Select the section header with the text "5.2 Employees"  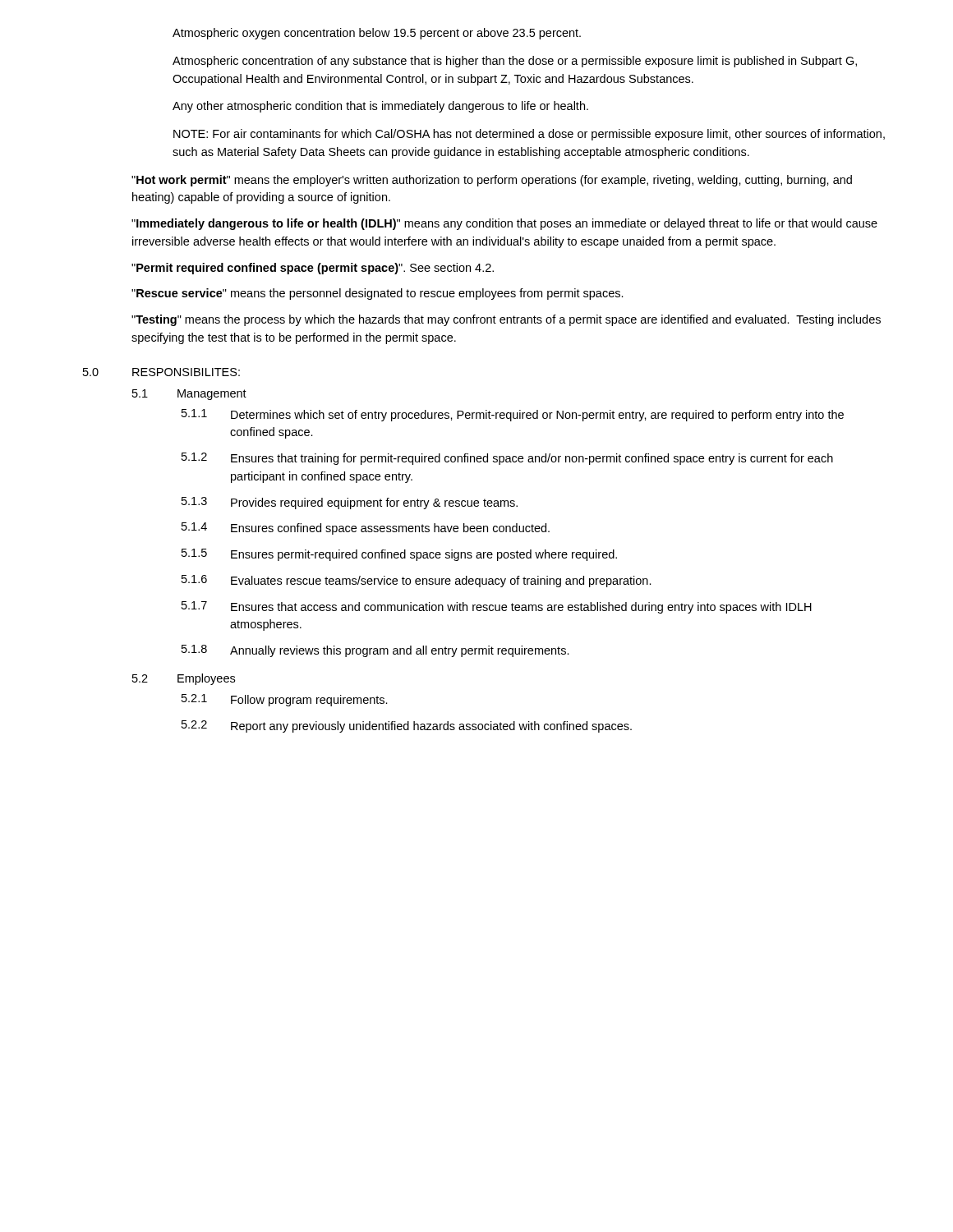click(x=184, y=678)
